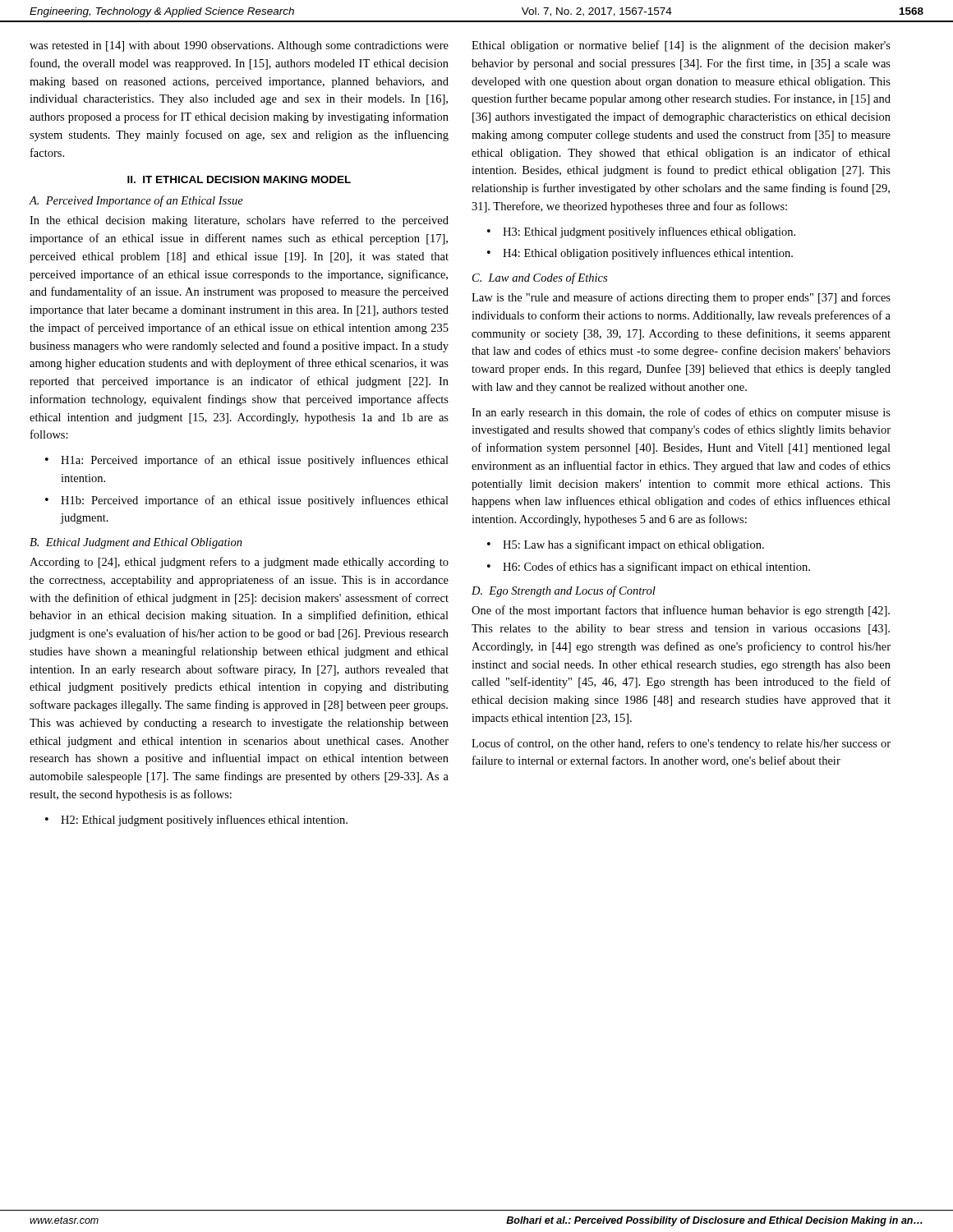The height and width of the screenshot is (1232, 953).
Task: Select the text starting "was retested in [14] with"
Action: 239,99
